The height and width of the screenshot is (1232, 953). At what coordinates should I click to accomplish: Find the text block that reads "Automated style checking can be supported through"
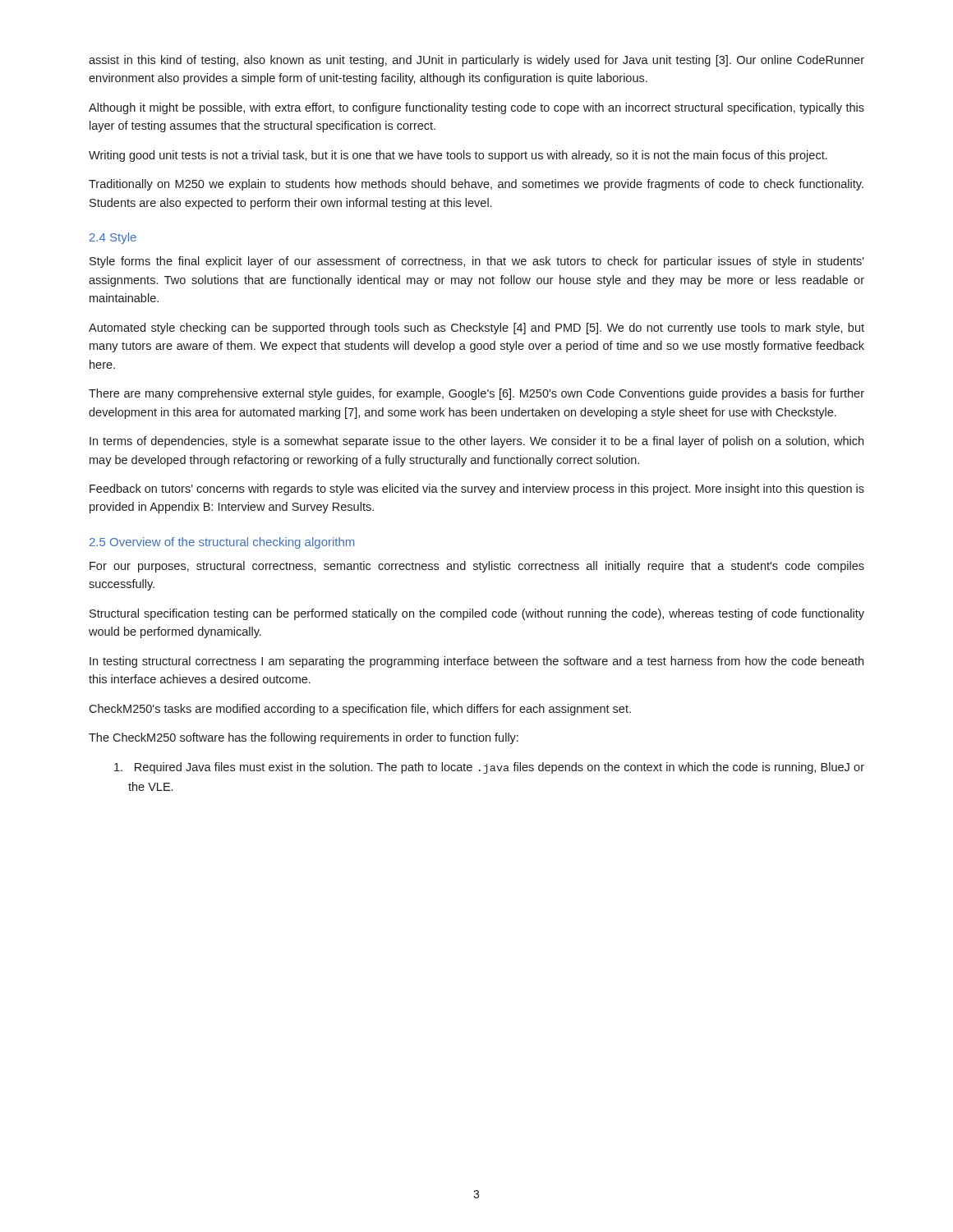click(476, 346)
